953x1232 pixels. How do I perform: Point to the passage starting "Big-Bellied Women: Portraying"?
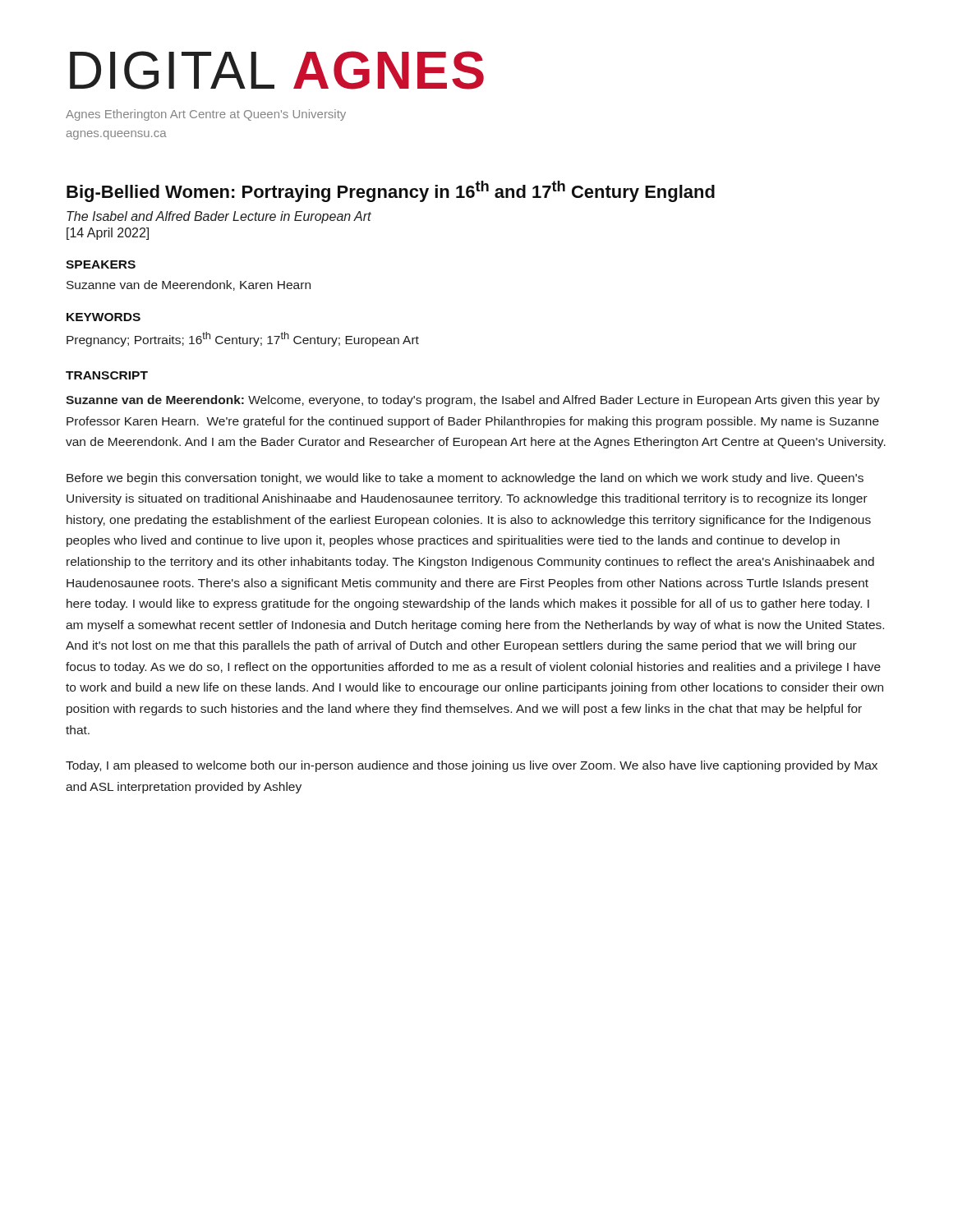click(476, 190)
